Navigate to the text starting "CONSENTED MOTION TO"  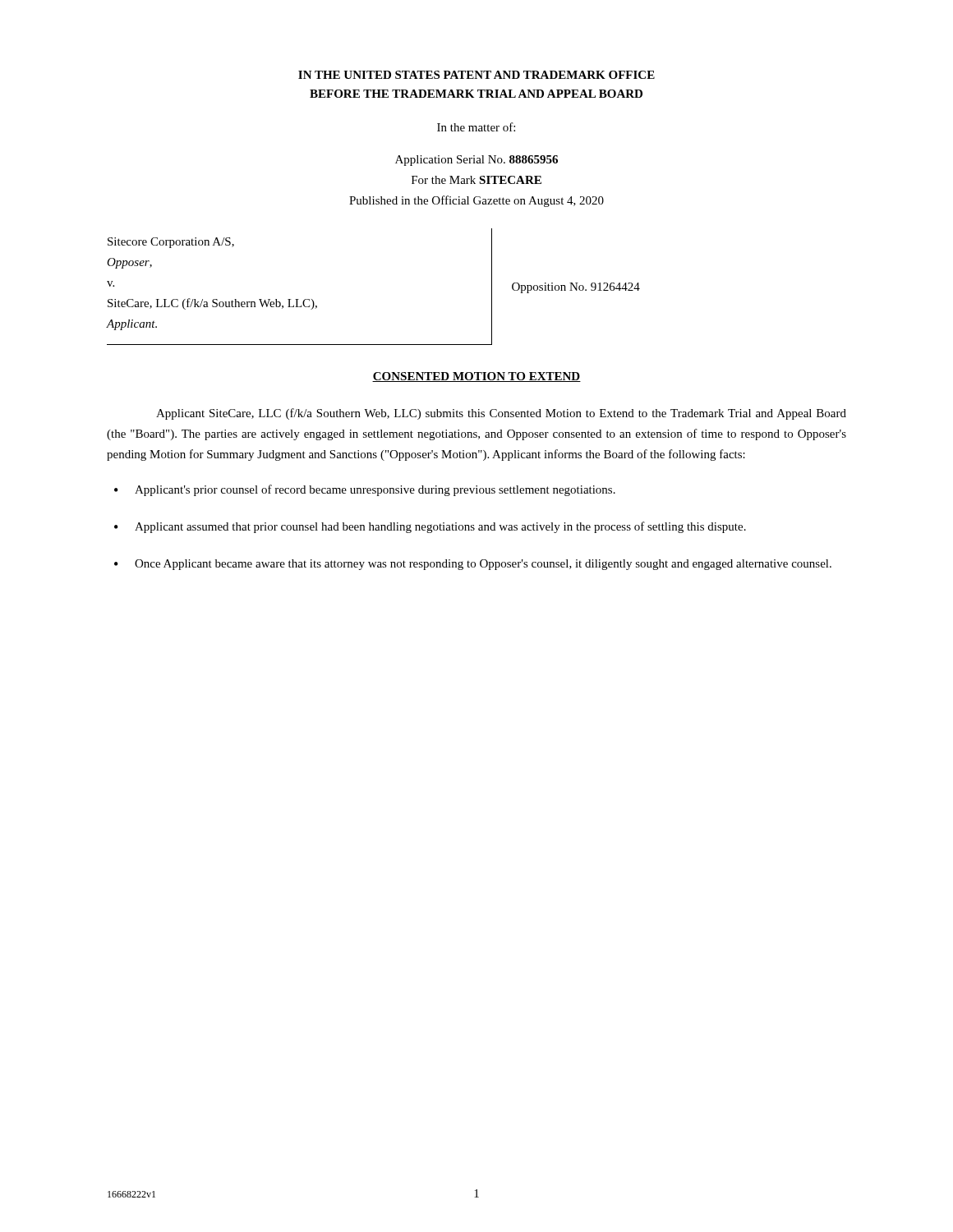476,376
